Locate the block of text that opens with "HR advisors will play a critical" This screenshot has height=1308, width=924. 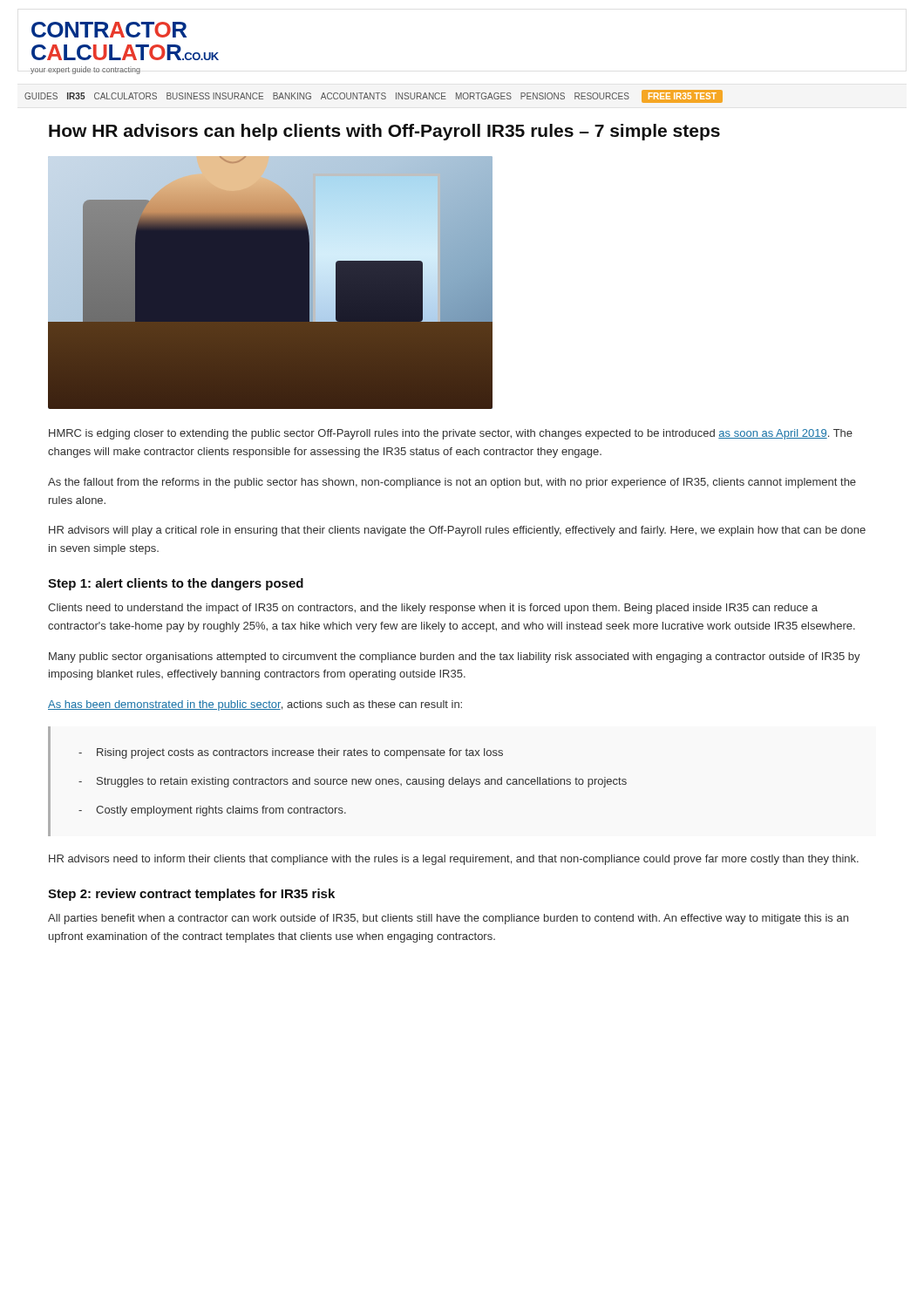tap(457, 539)
